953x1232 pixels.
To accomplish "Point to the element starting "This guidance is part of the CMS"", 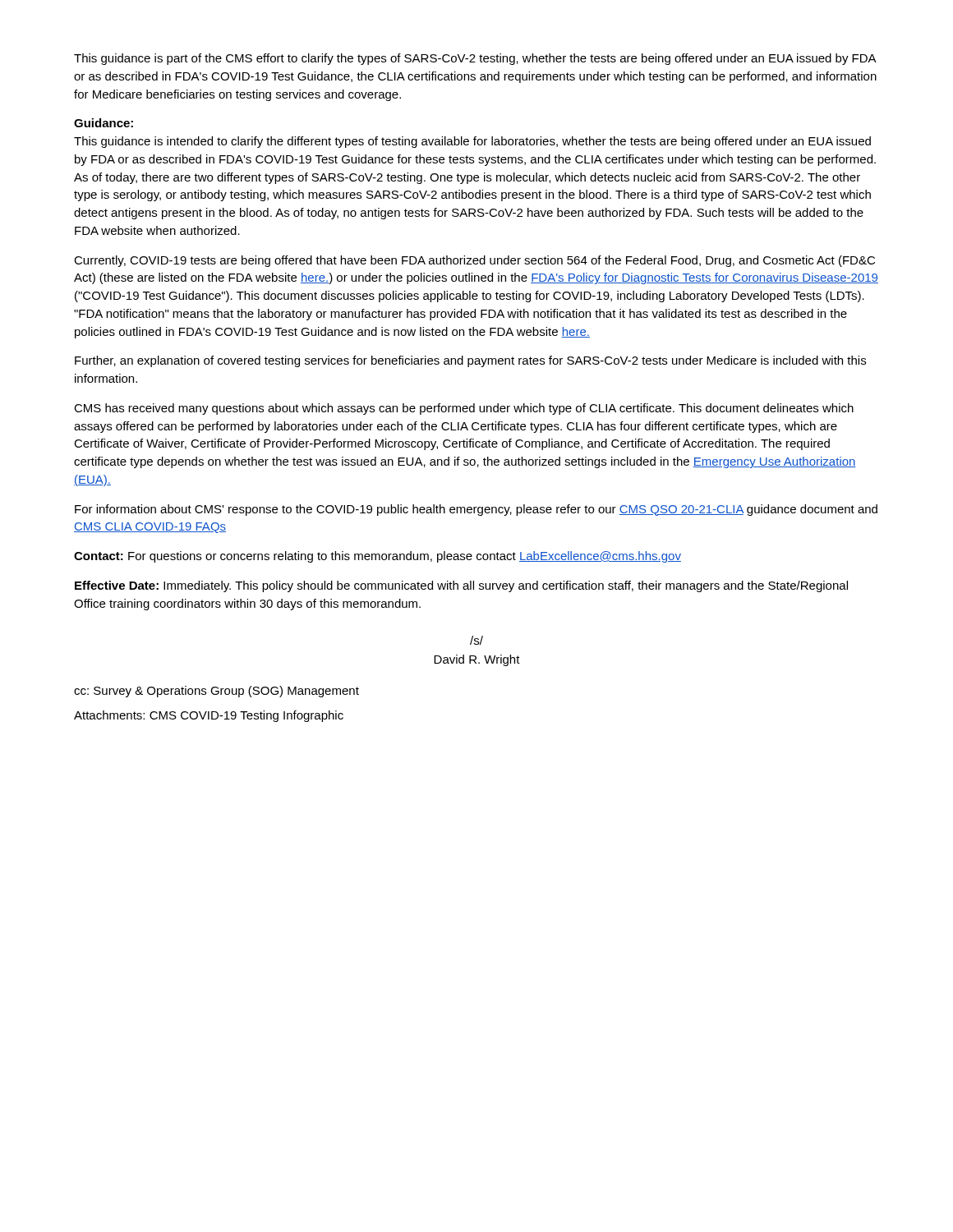I will 476,76.
